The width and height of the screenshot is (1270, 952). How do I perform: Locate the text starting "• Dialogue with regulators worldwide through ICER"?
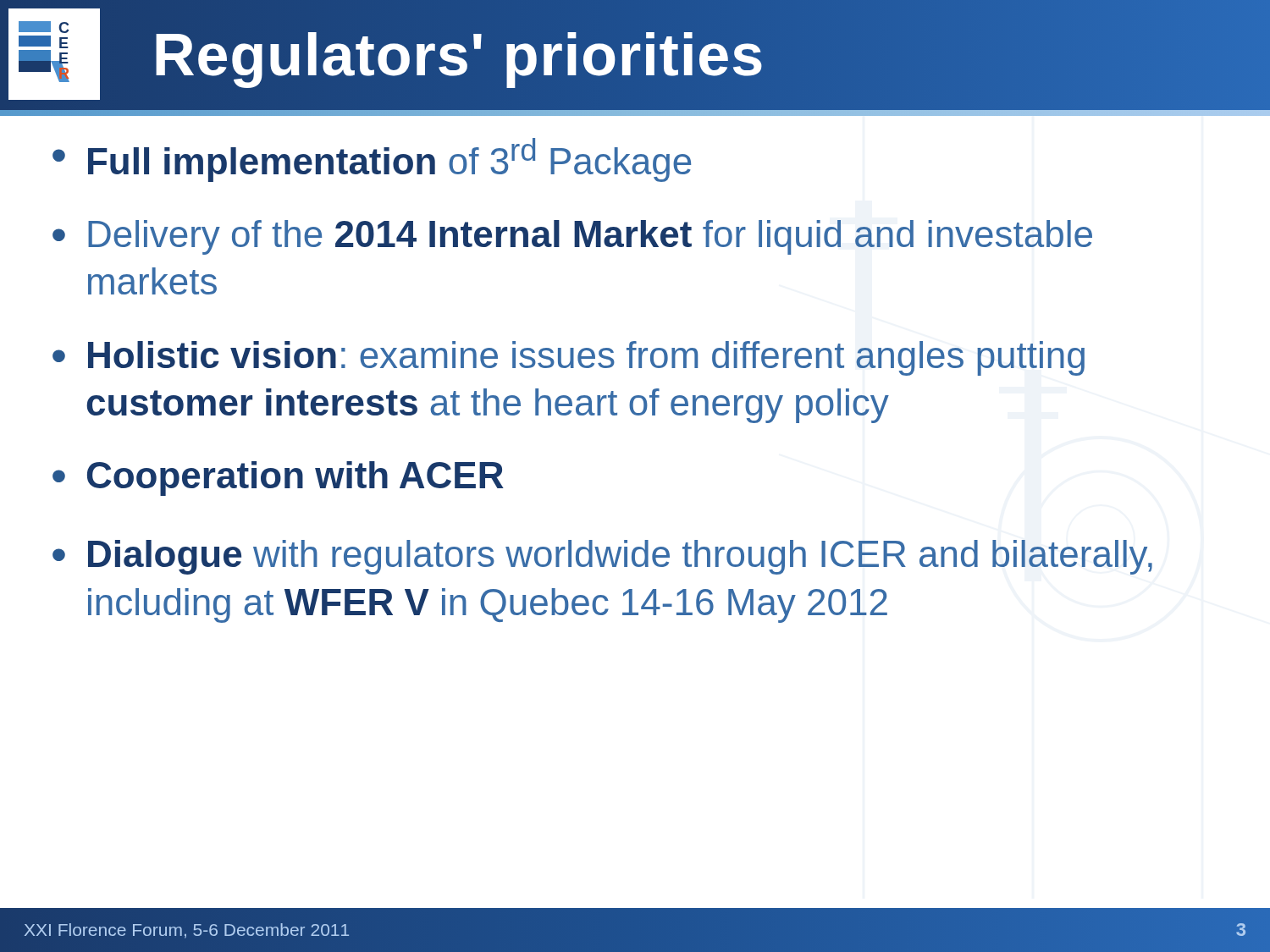pyautogui.click(x=635, y=578)
